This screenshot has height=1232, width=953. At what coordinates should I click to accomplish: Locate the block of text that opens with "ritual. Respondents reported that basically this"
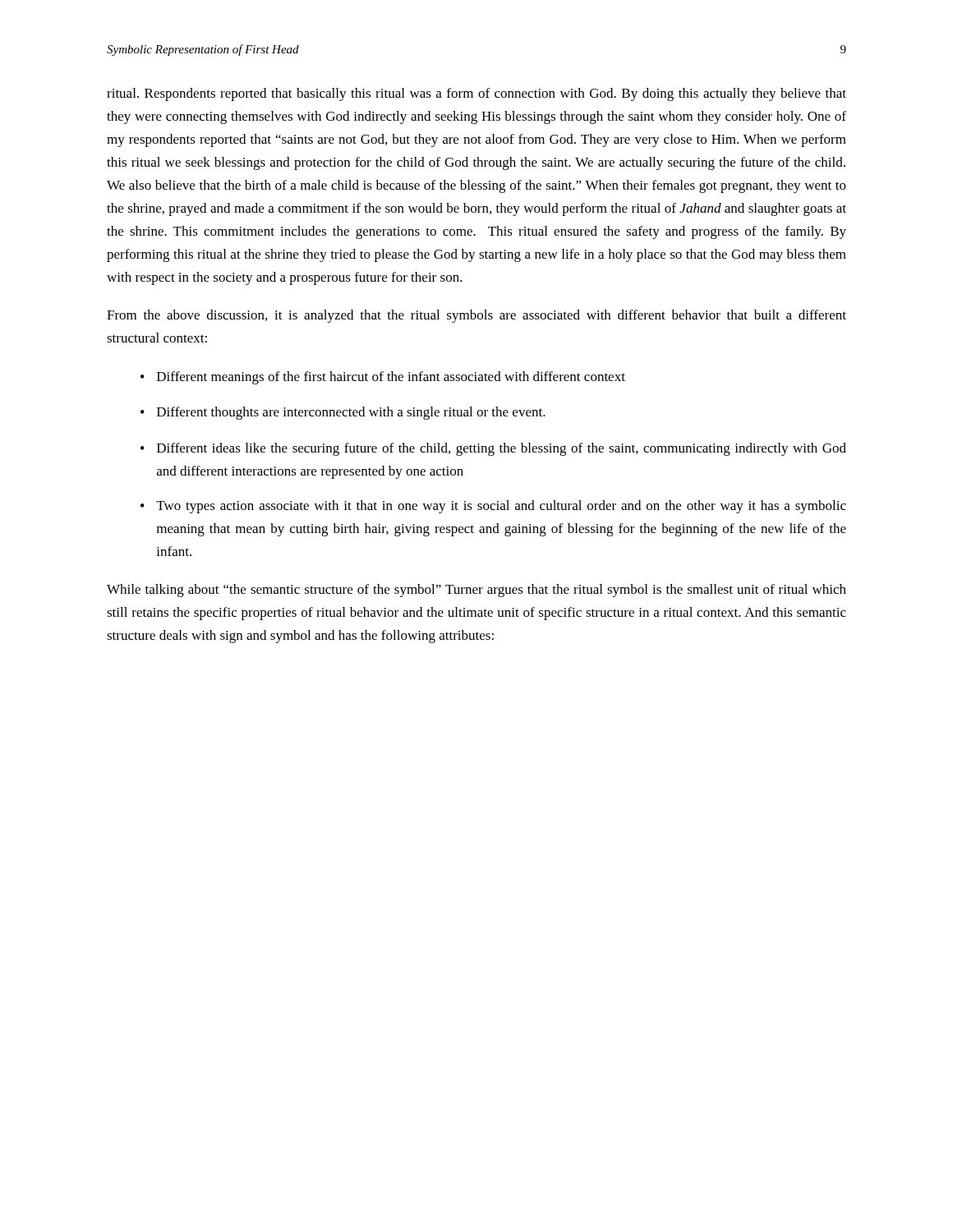click(476, 185)
